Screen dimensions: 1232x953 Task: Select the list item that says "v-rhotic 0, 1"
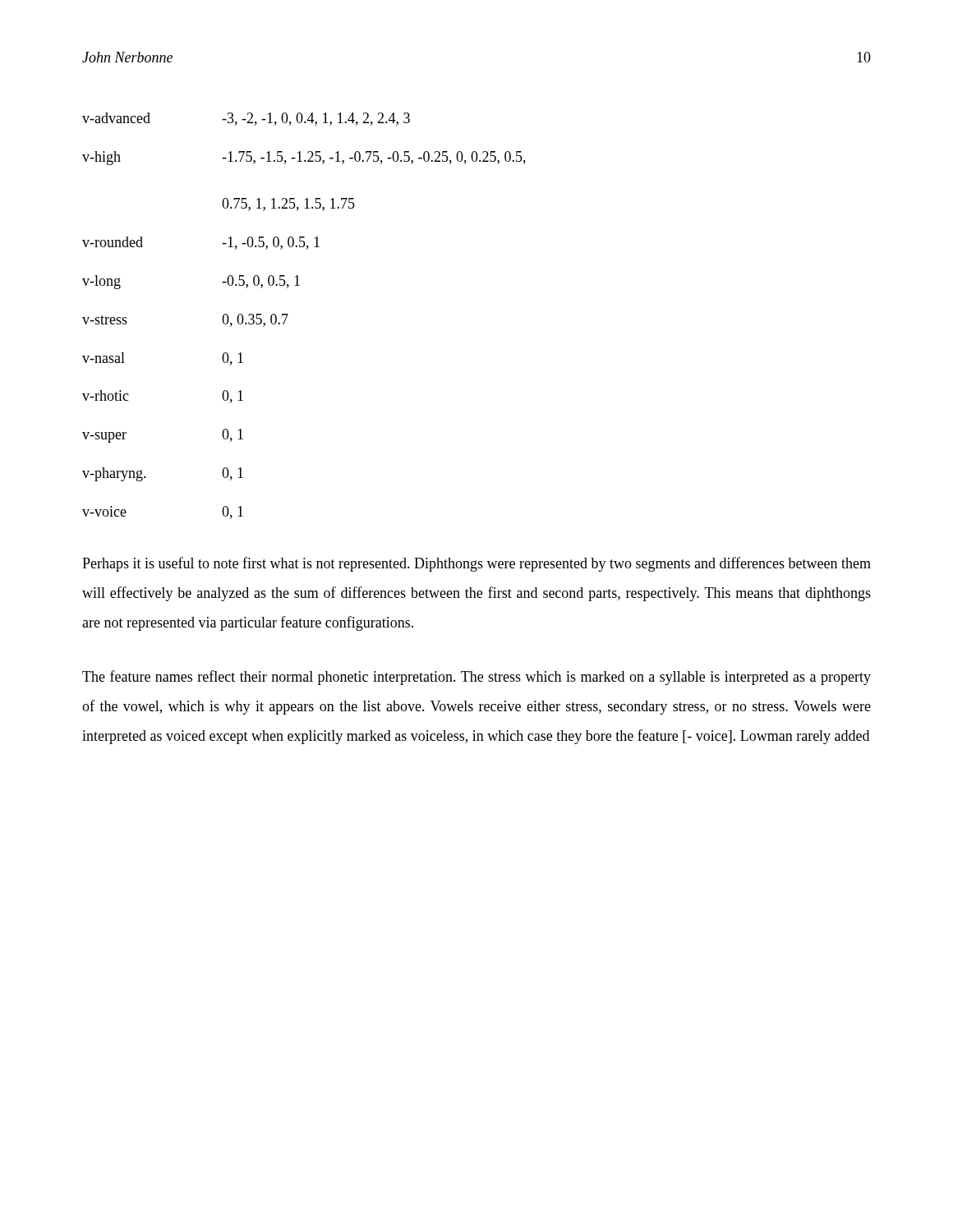pyautogui.click(x=106, y=396)
